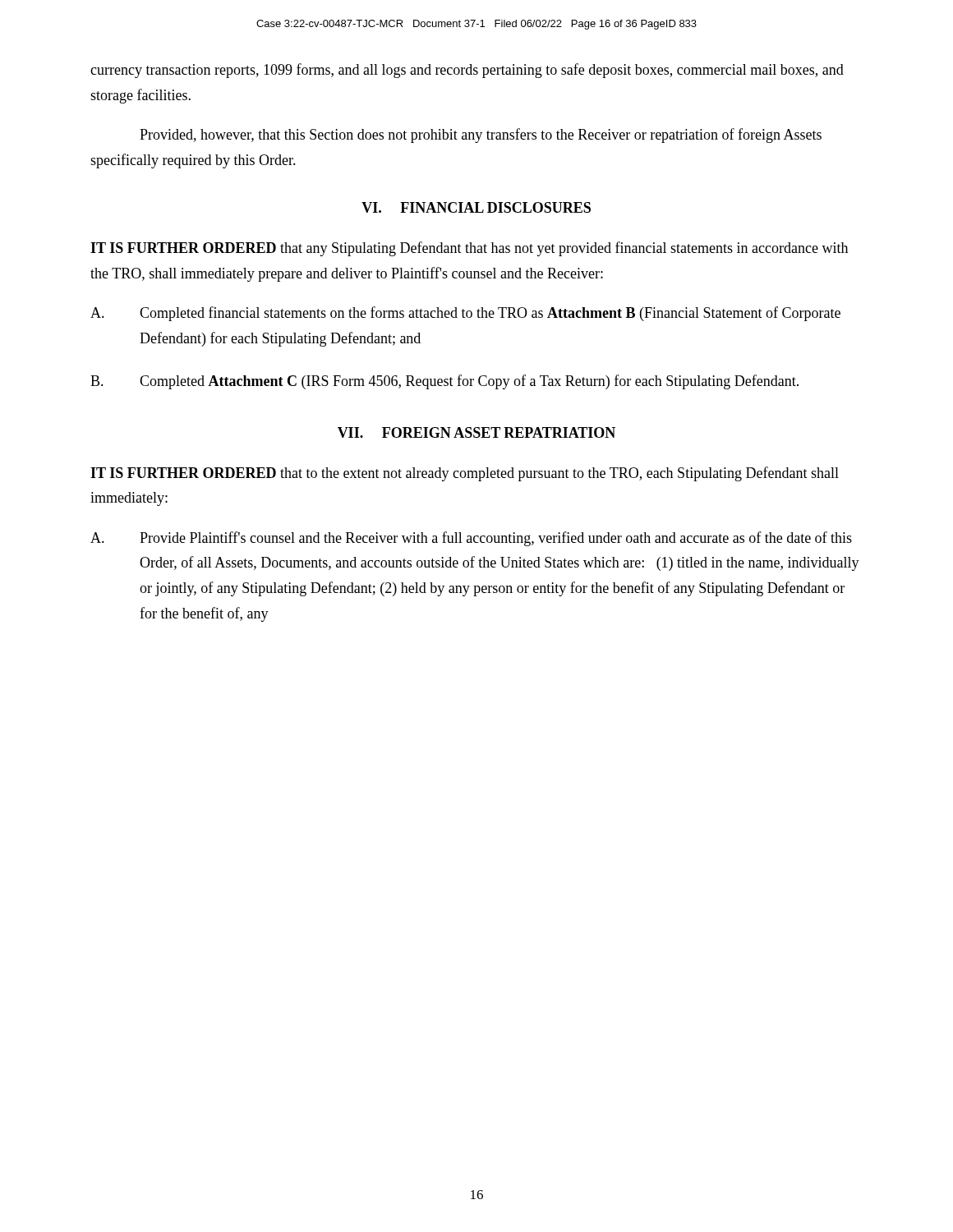Click the passage that begins "B. Completed Attachment C (IRS Form"

476,382
